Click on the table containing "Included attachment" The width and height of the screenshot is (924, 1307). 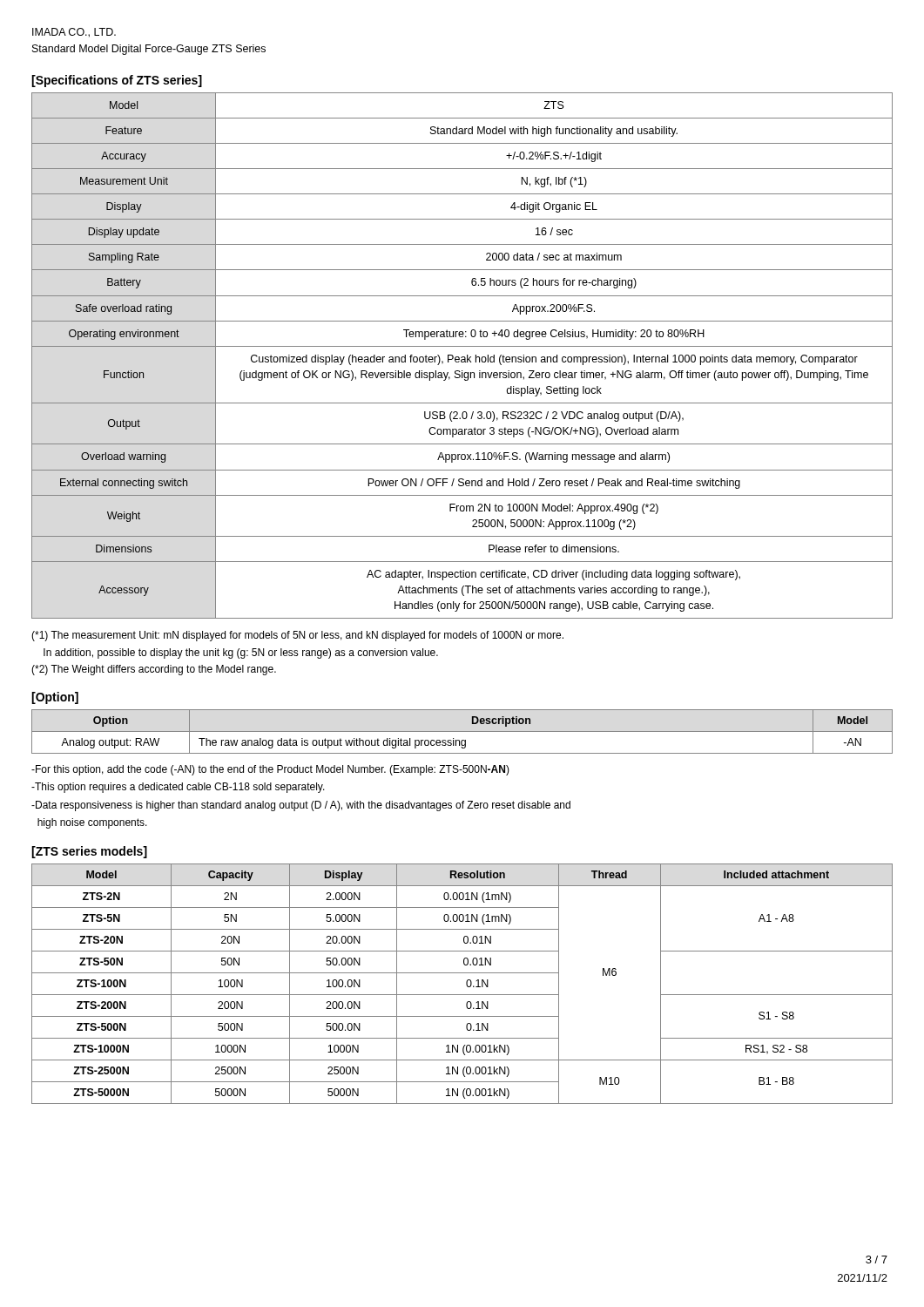click(x=462, y=983)
